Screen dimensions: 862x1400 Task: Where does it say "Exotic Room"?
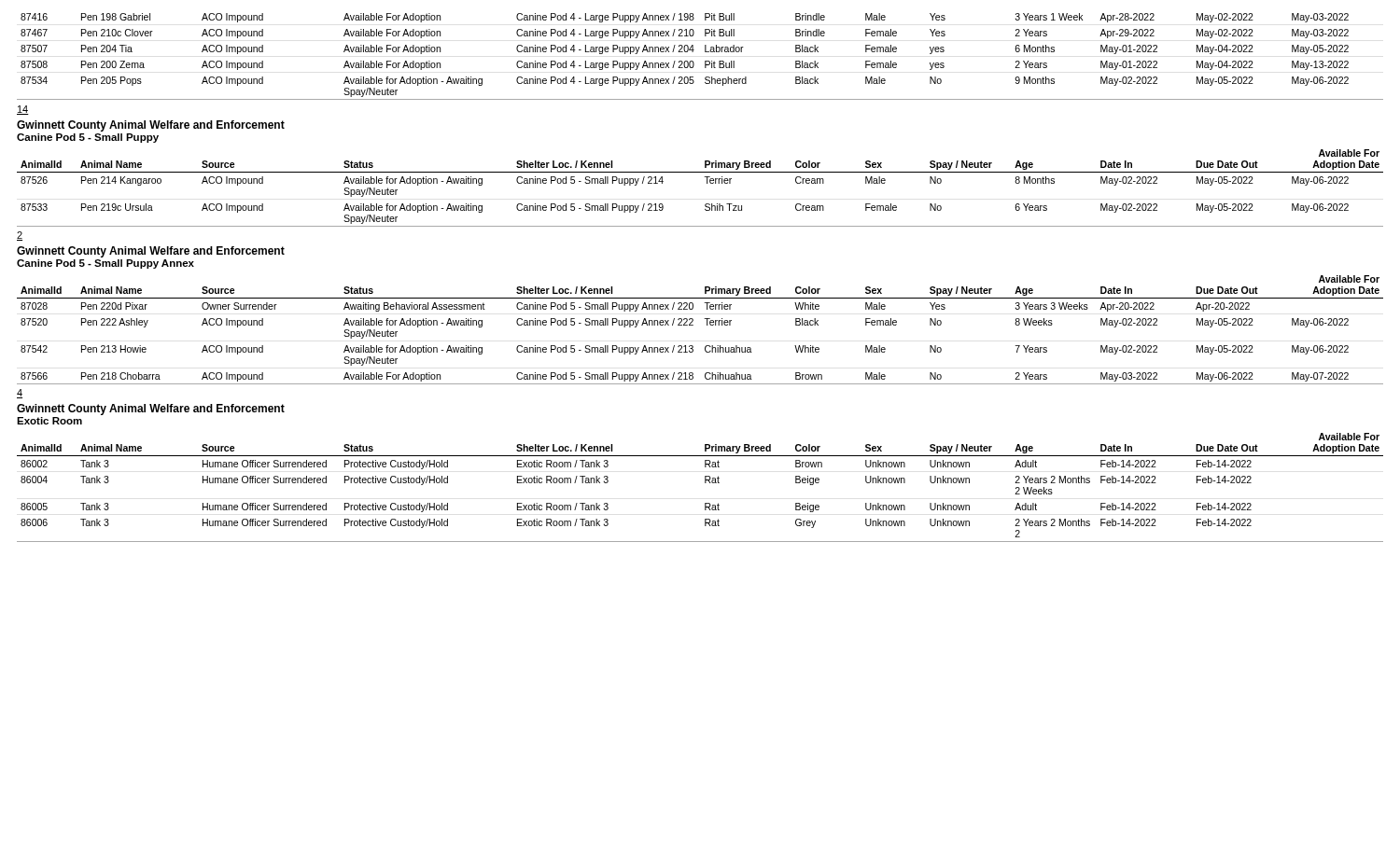pyautogui.click(x=50, y=421)
